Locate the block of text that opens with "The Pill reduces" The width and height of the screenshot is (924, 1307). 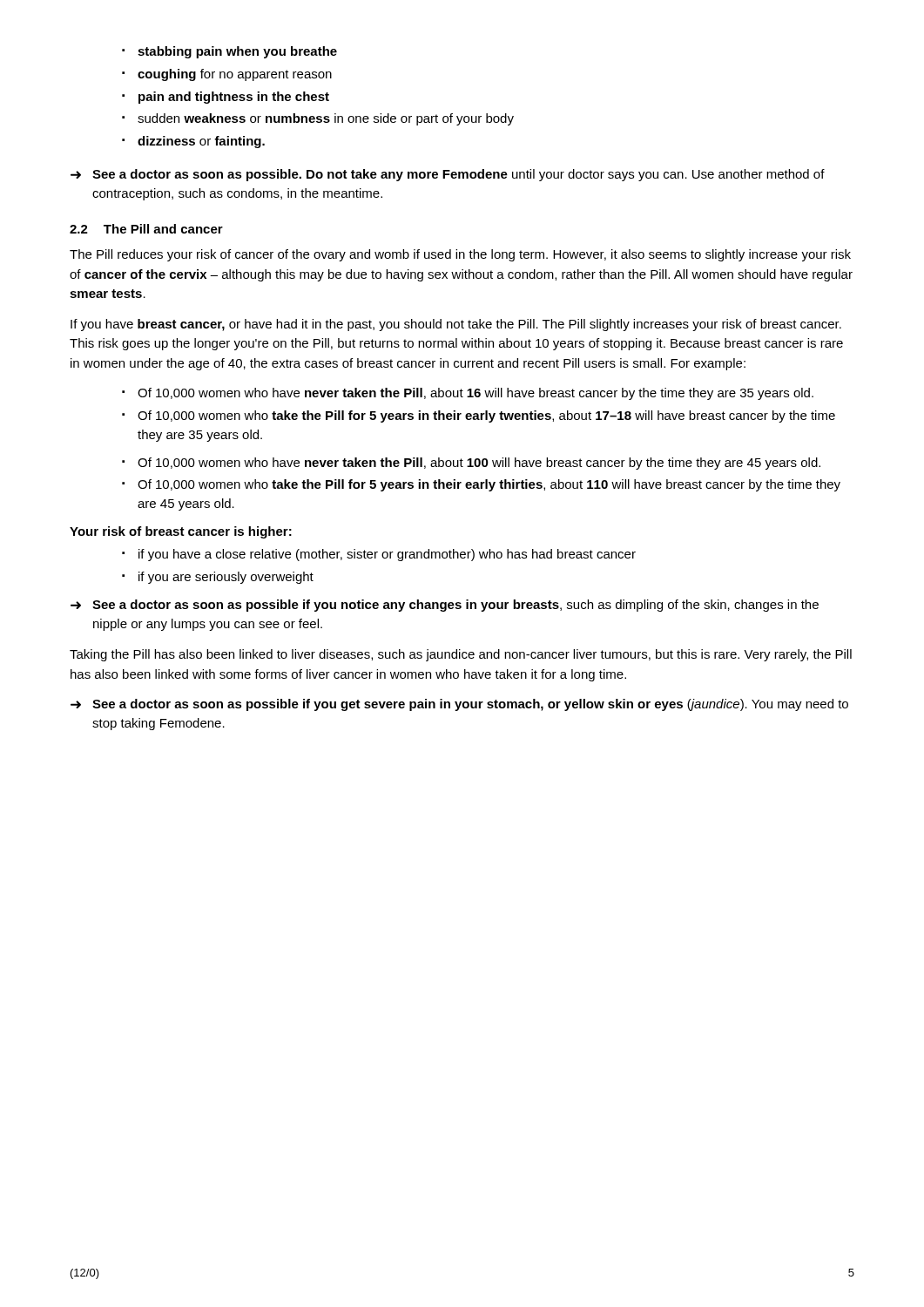point(461,274)
